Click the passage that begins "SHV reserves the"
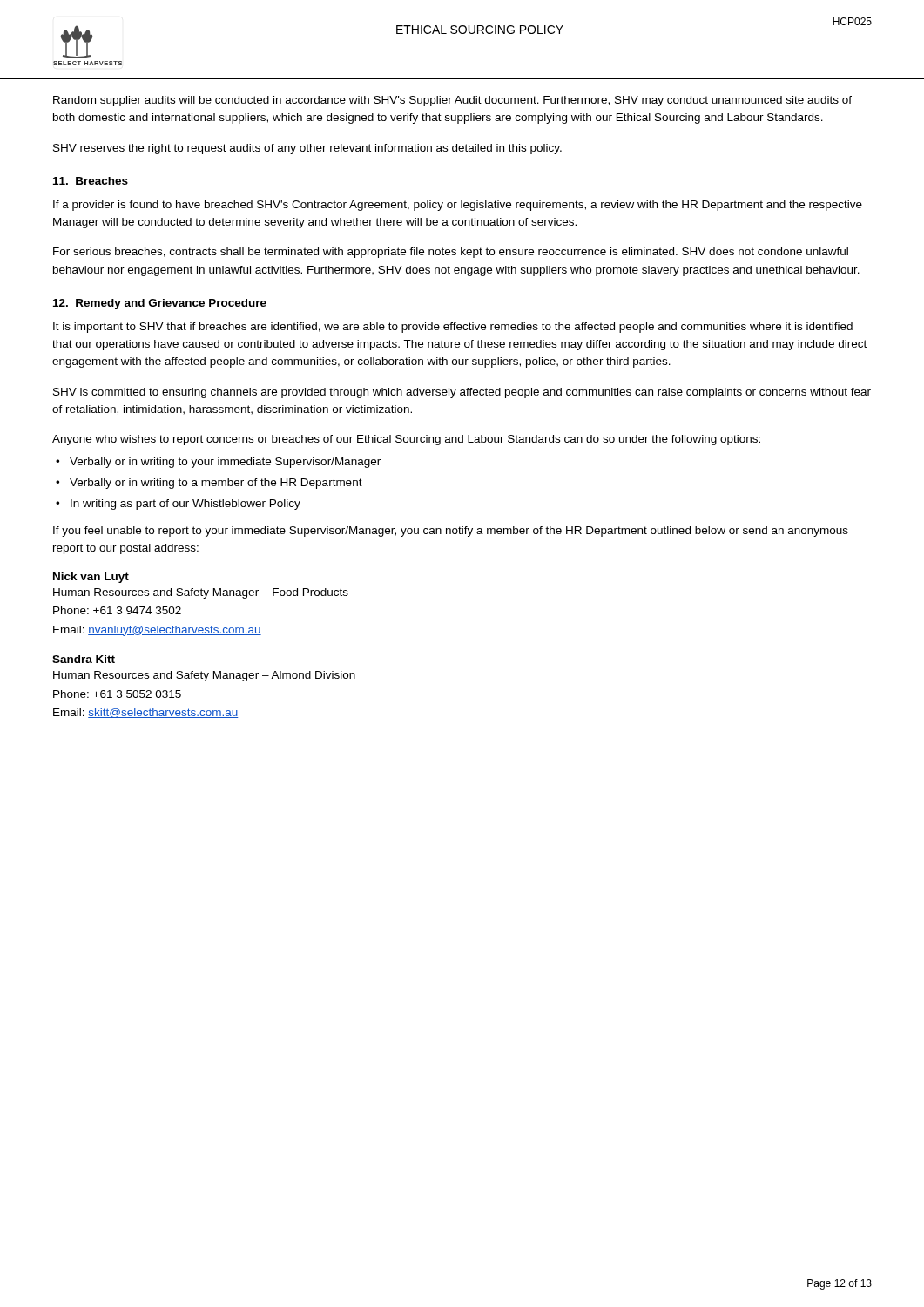Viewport: 924px width, 1307px height. click(x=307, y=147)
